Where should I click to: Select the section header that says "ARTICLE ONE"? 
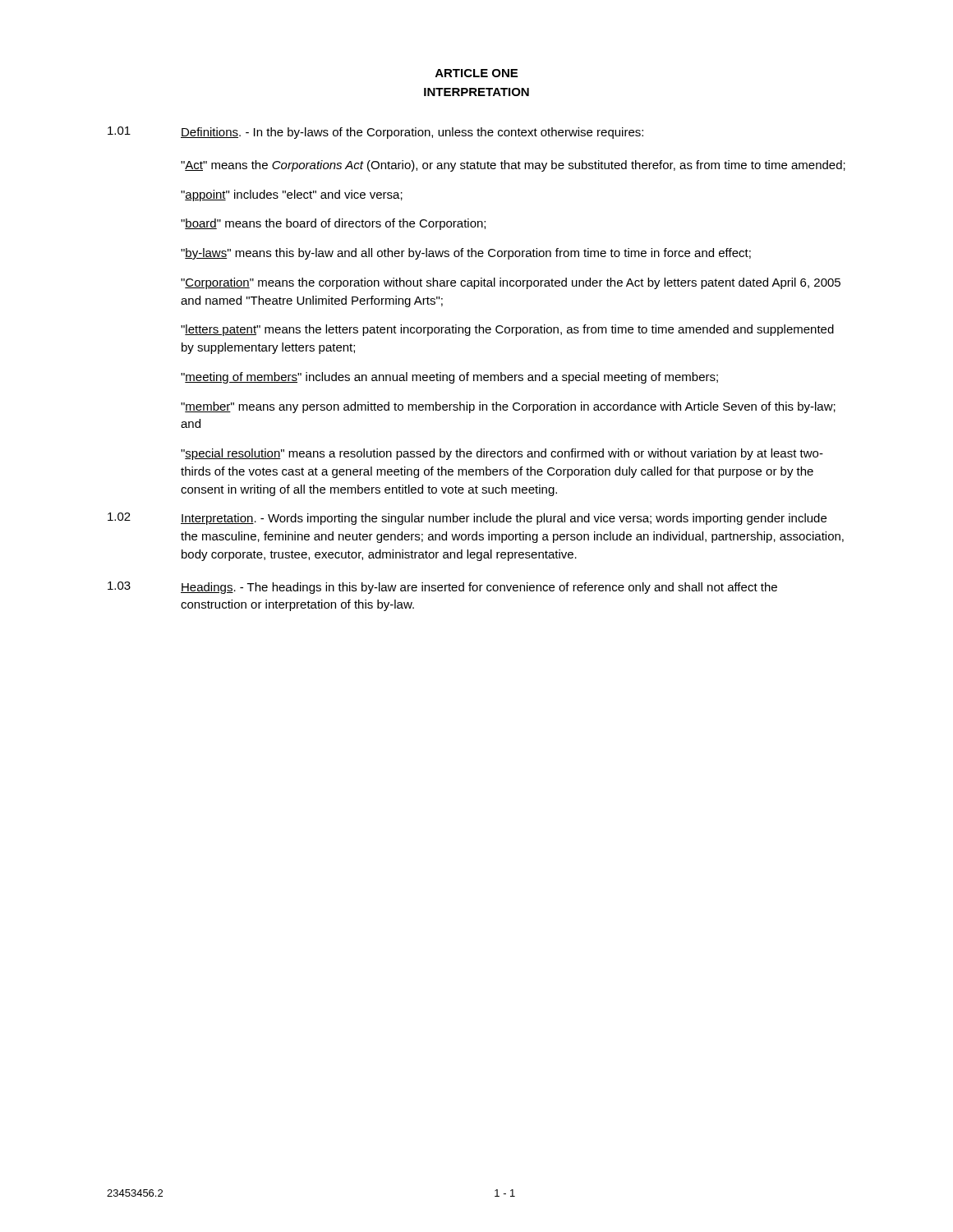476,73
